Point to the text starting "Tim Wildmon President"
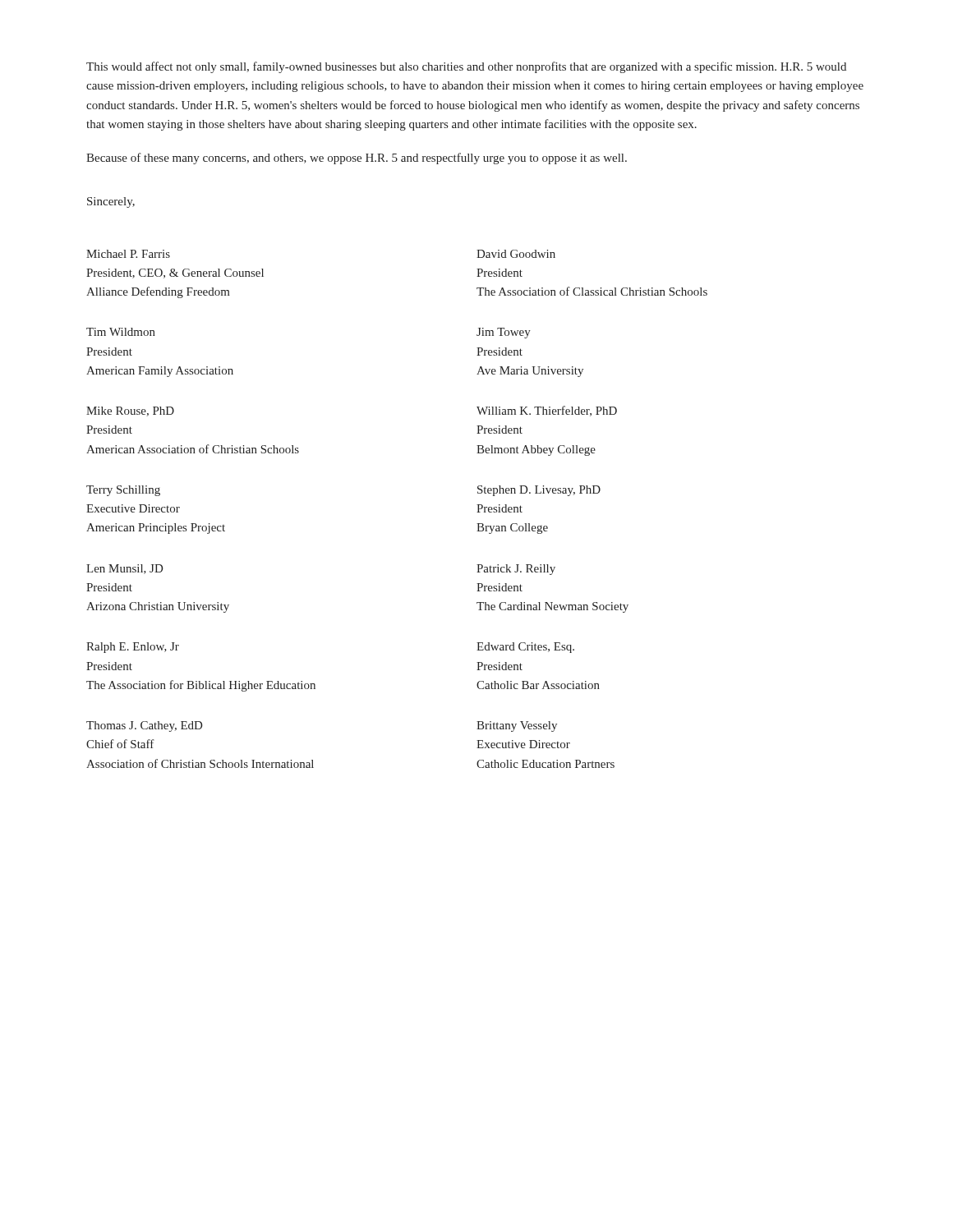This screenshot has height=1232, width=953. click(x=121, y=332)
